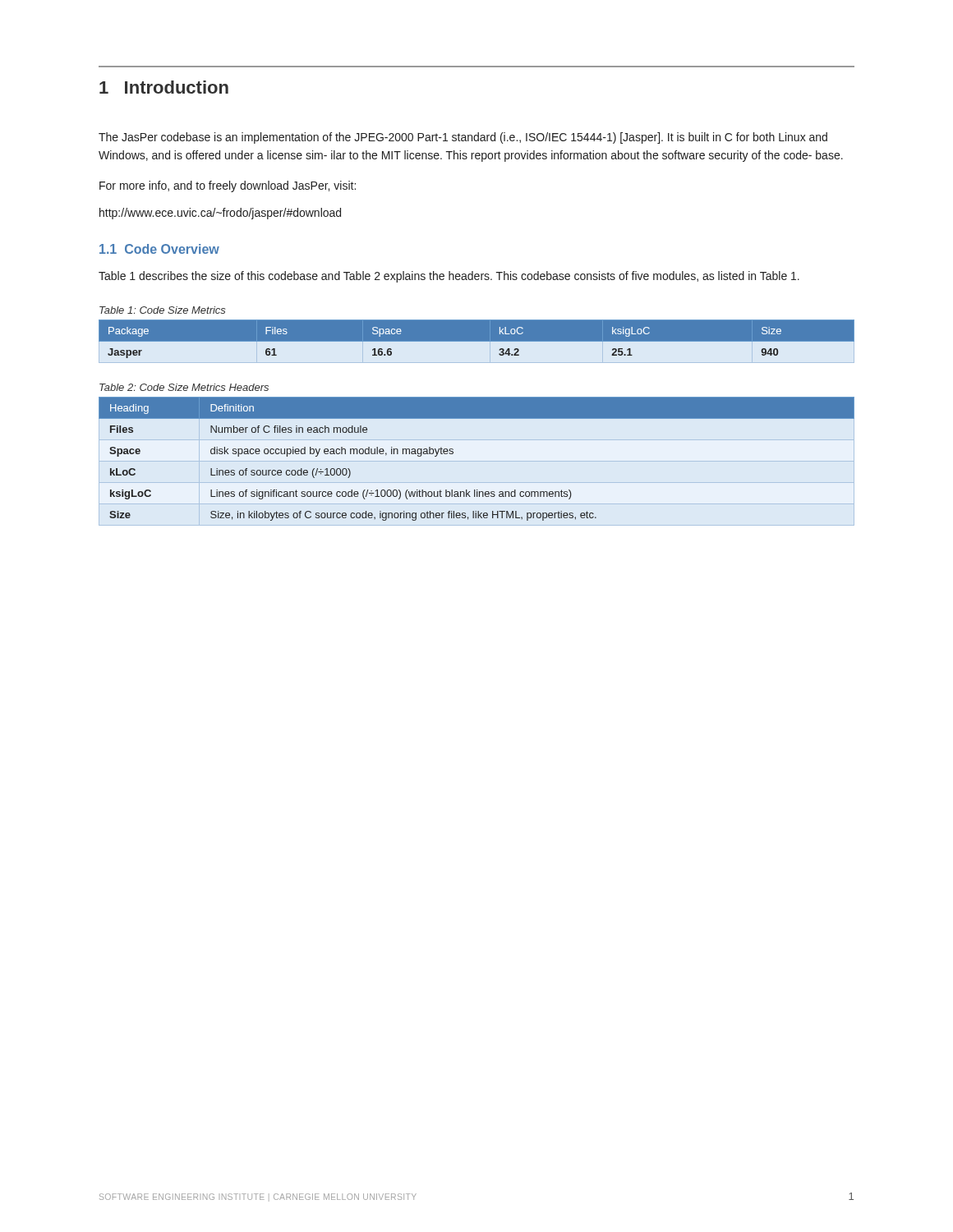Locate the caption that reads "Table 2: Code Size Metrics Headers"
This screenshot has height=1232, width=953.
(x=184, y=387)
